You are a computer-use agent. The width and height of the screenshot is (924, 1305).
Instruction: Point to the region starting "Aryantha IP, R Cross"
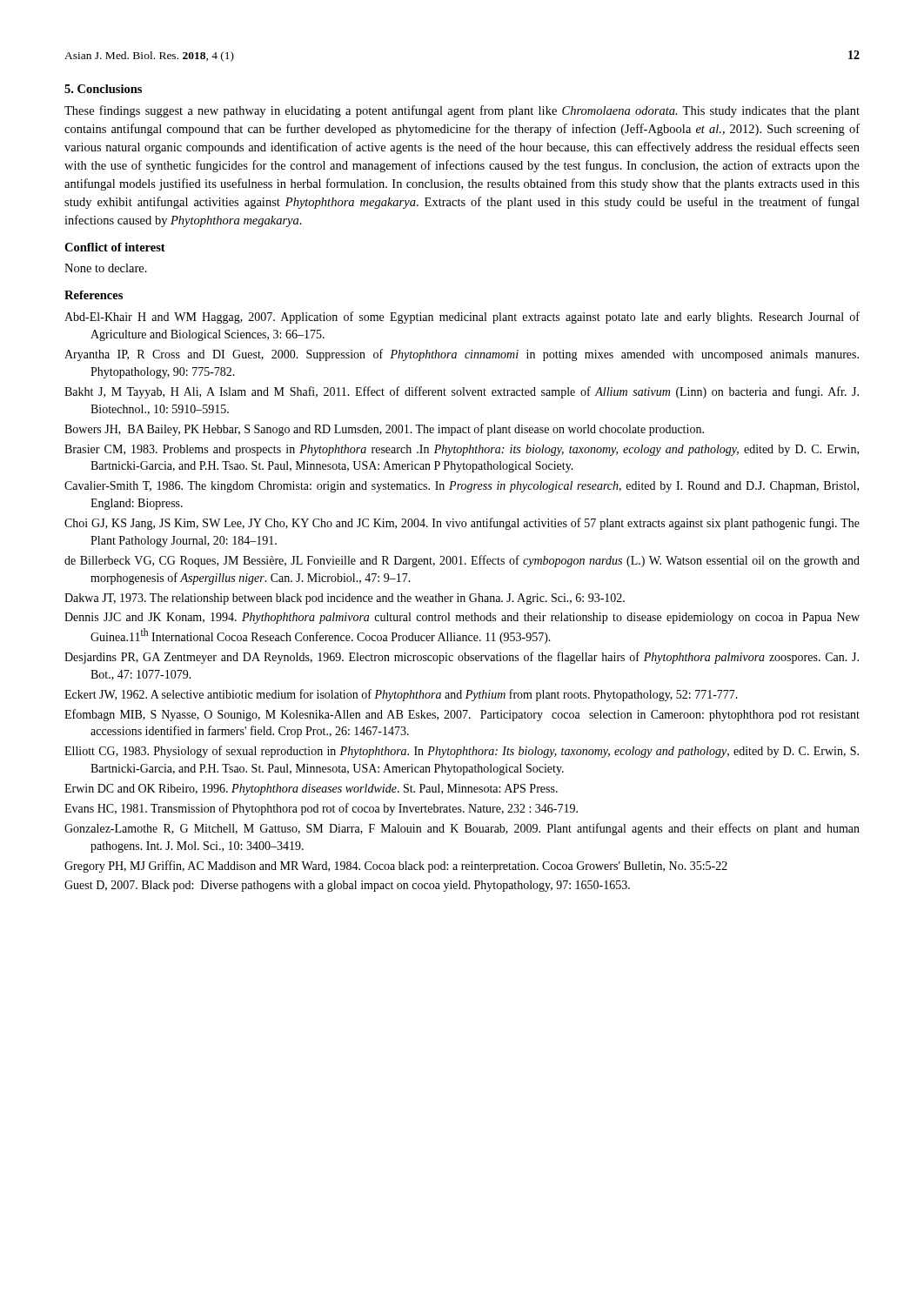[x=462, y=363]
